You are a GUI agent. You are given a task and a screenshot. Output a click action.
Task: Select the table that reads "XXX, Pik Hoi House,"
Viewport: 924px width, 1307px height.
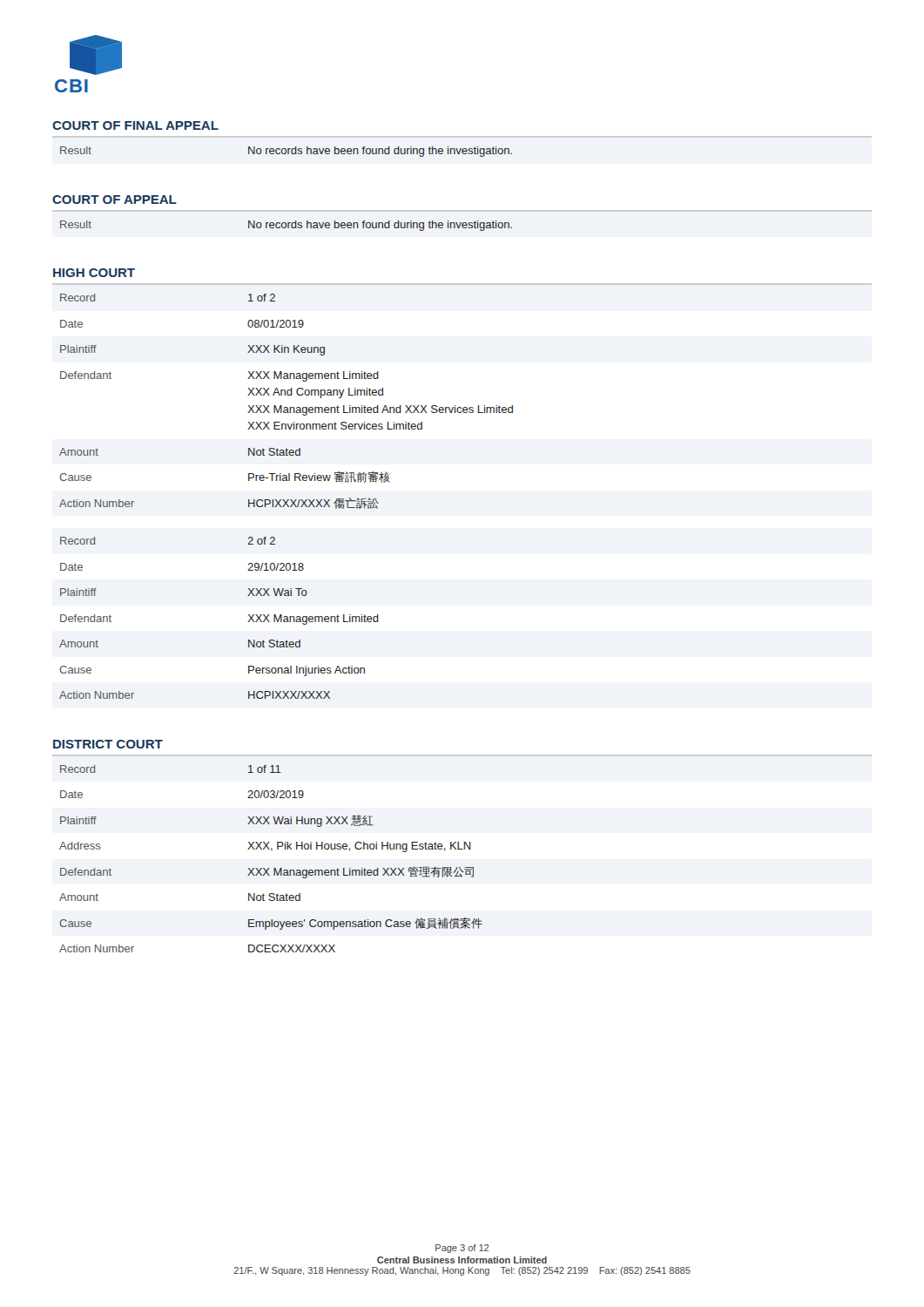click(462, 859)
